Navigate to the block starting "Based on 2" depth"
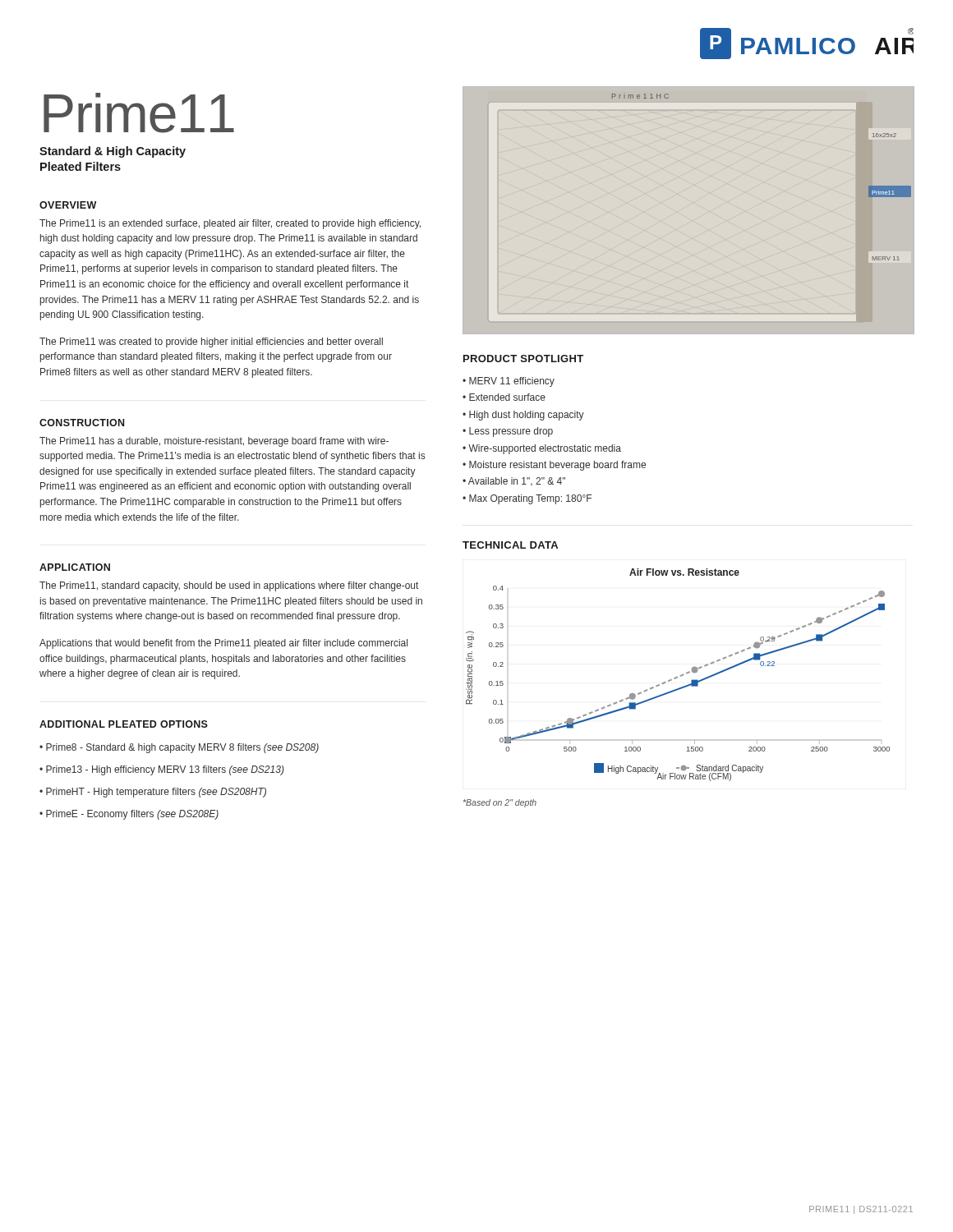 (500, 803)
